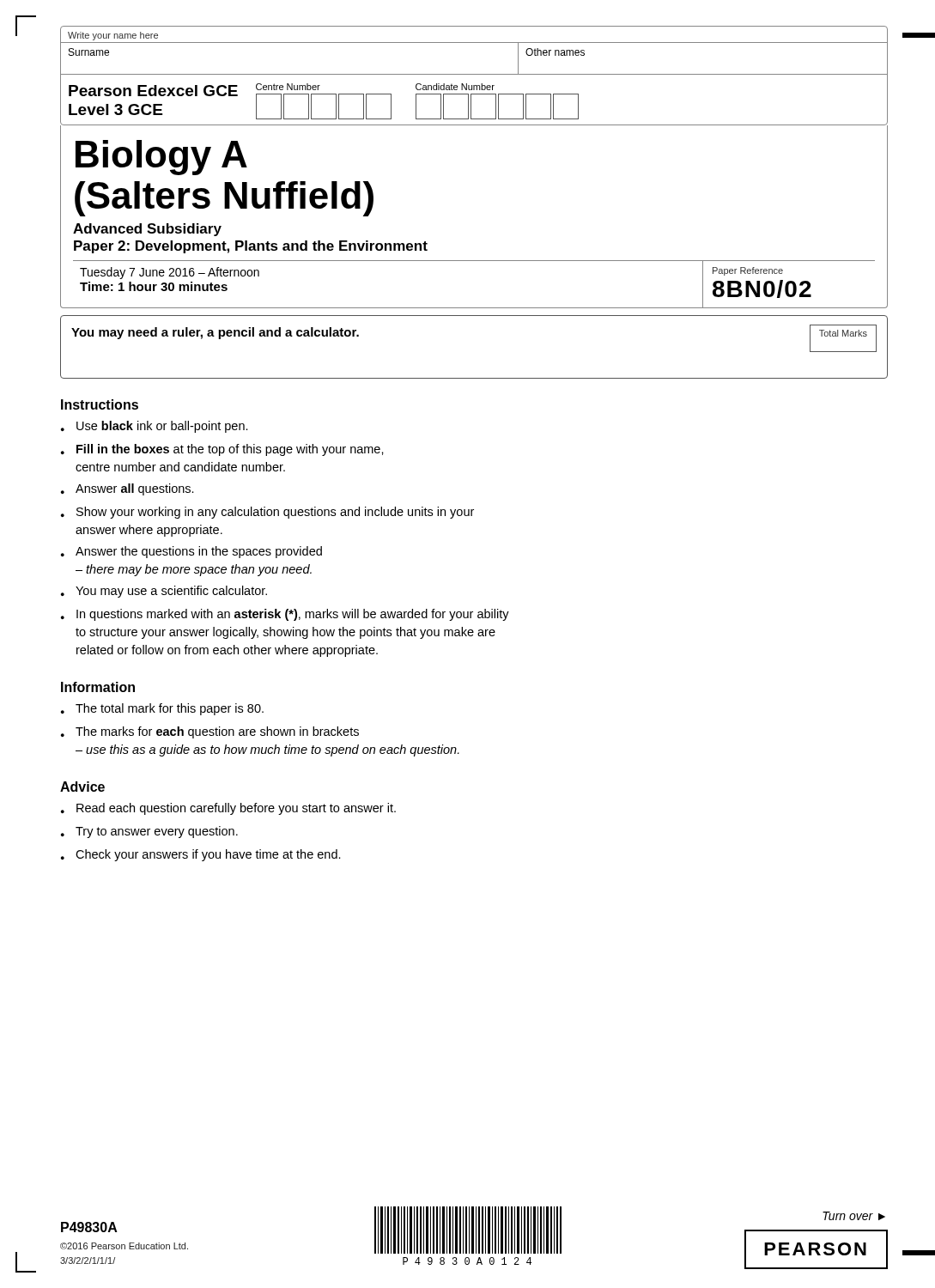Click the passage that begins "Answer the questions in the spaces provided–"
935x1288 pixels.
point(191,552)
